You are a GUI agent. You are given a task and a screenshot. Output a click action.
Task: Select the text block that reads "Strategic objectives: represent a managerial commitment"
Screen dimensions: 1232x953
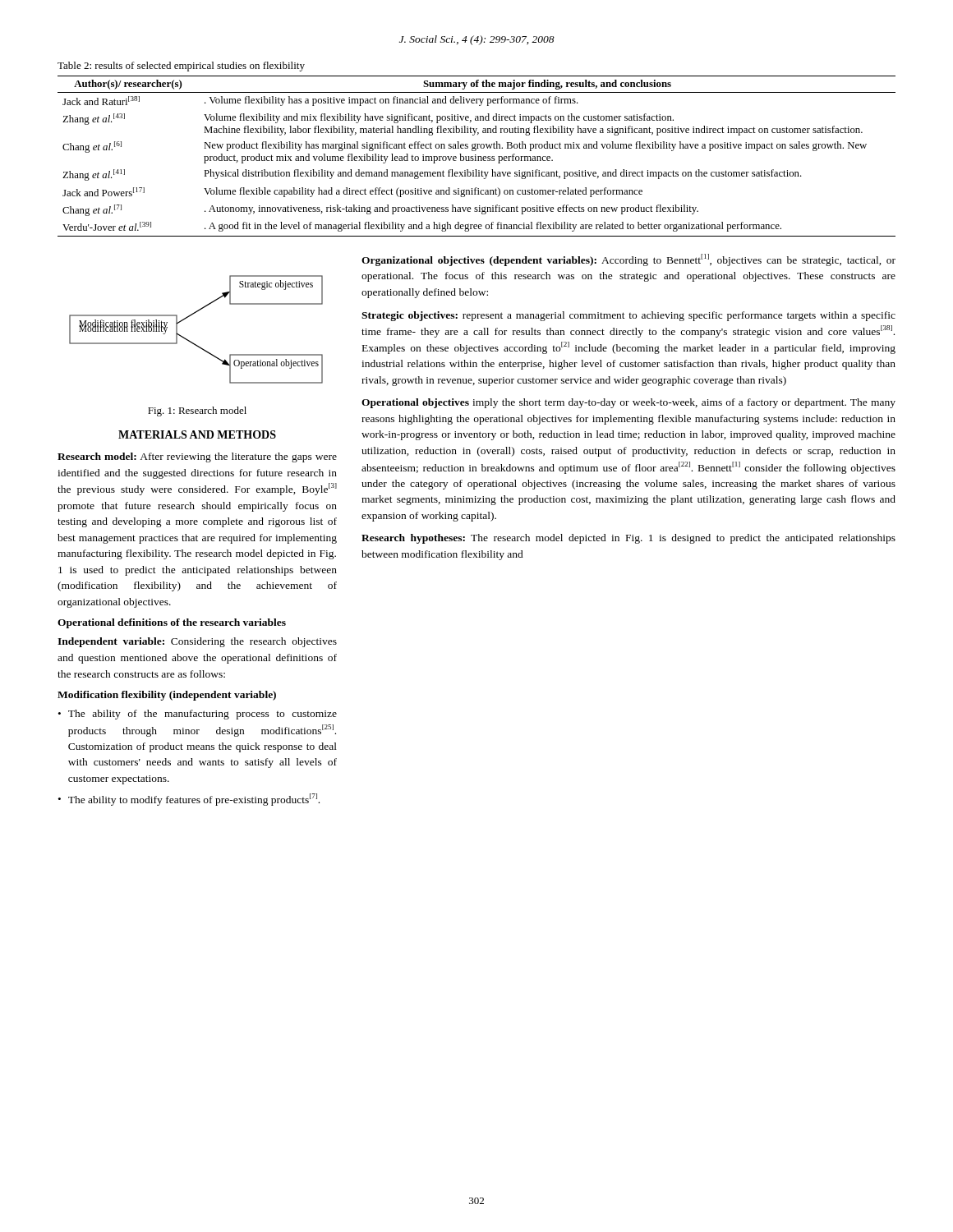tap(629, 347)
